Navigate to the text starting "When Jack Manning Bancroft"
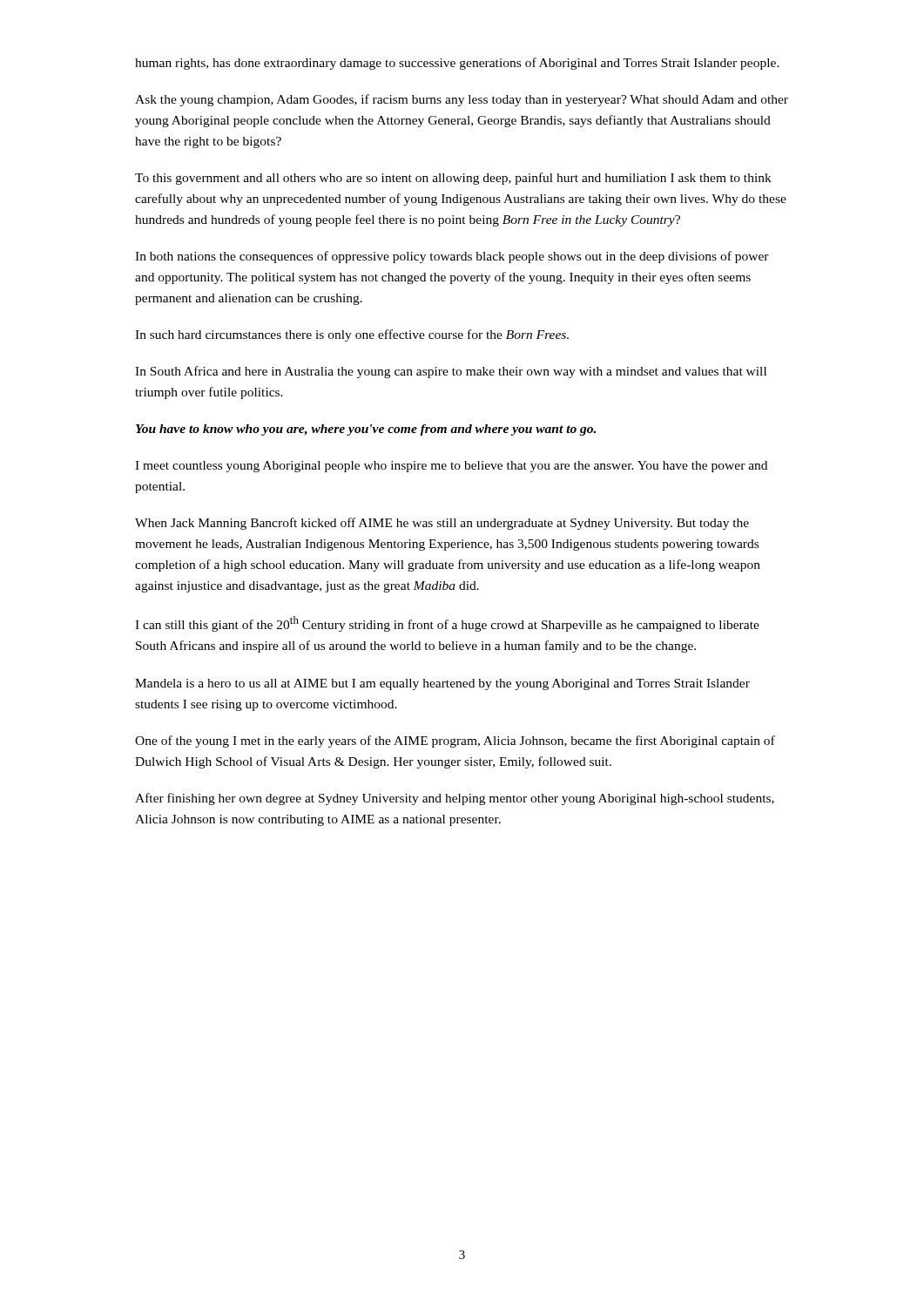 (x=448, y=554)
